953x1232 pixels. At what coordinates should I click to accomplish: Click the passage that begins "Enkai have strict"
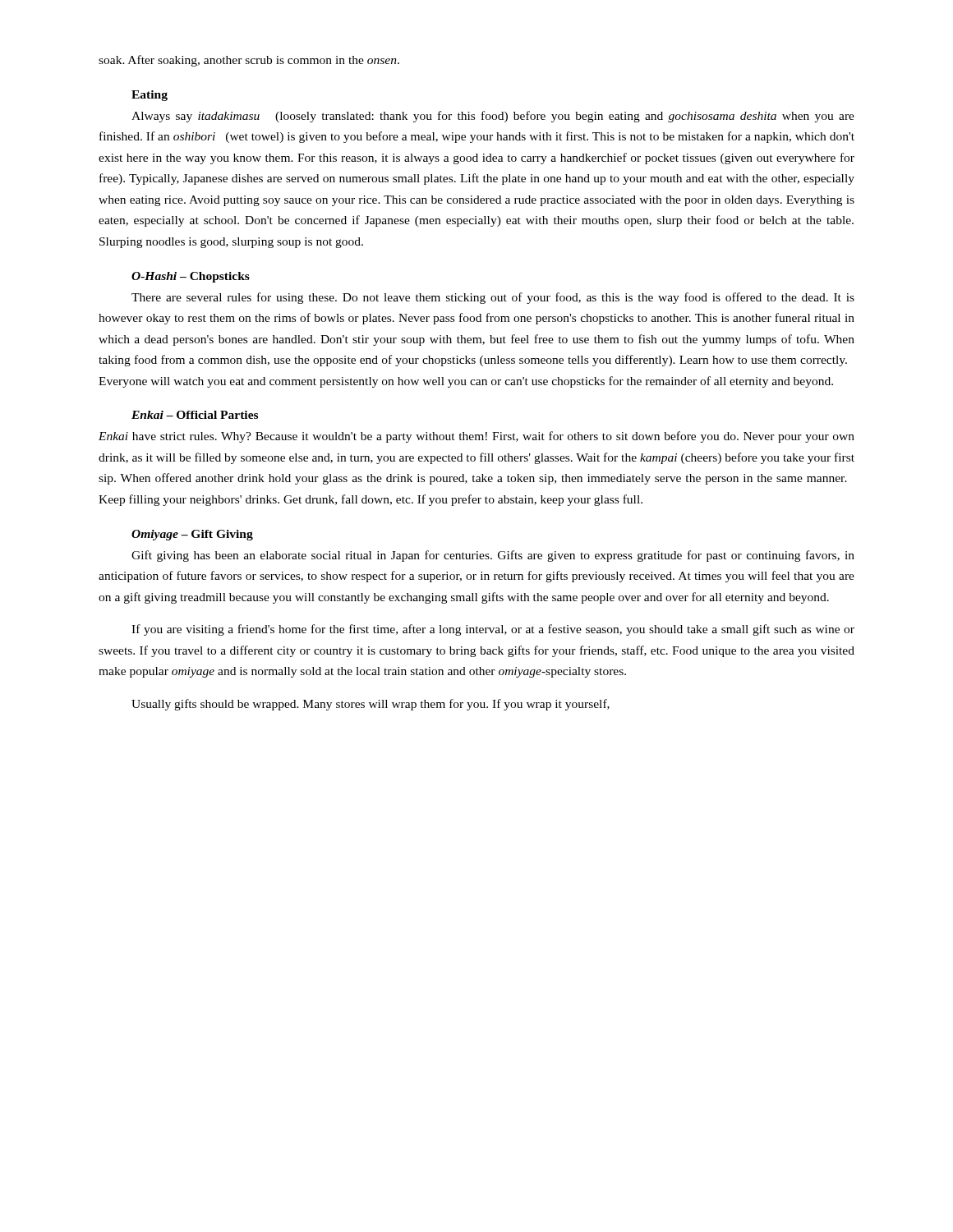(476, 468)
